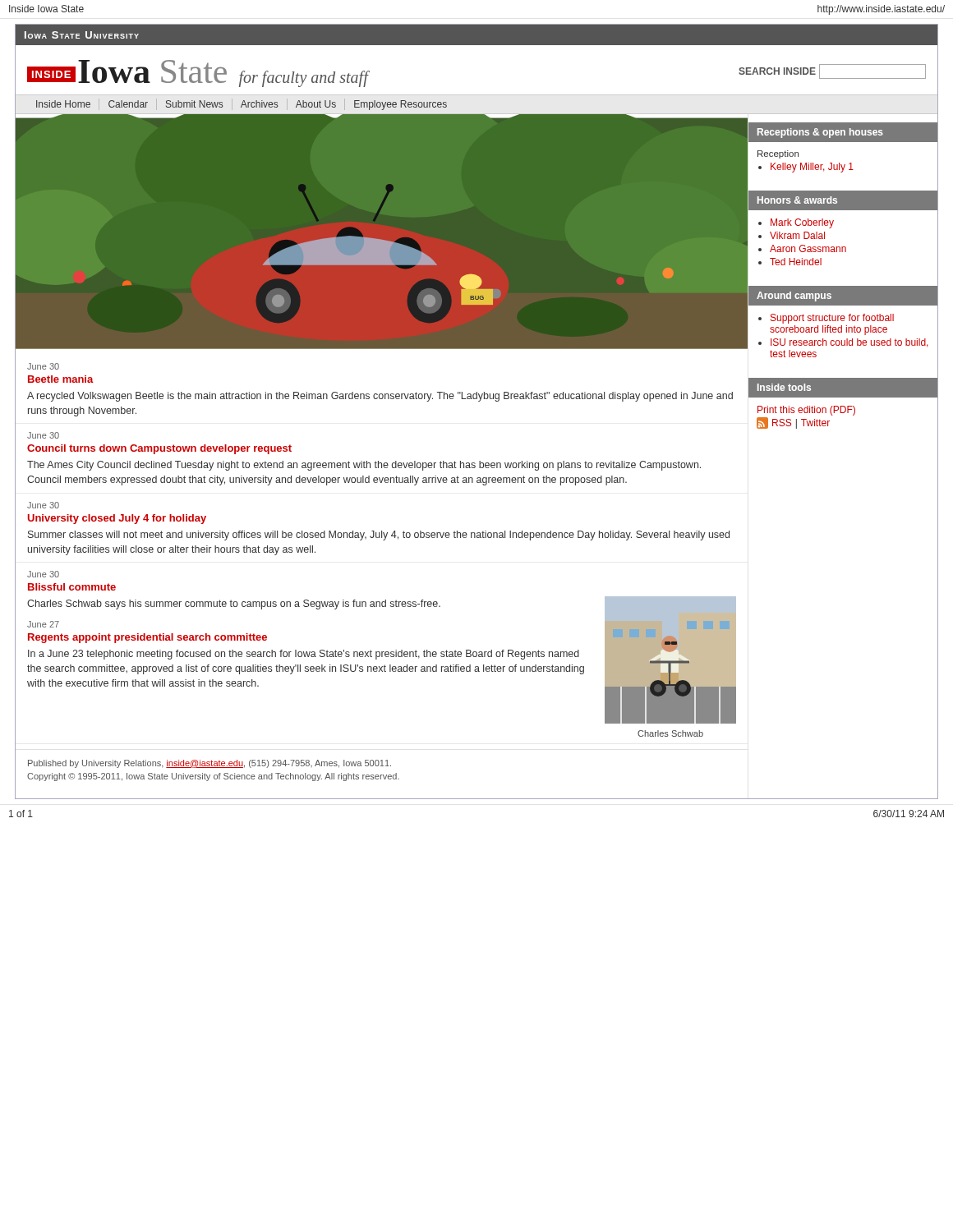Find the list item that says "Aaron Gassmann"
The height and width of the screenshot is (1232, 953).
pyautogui.click(x=808, y=249)
